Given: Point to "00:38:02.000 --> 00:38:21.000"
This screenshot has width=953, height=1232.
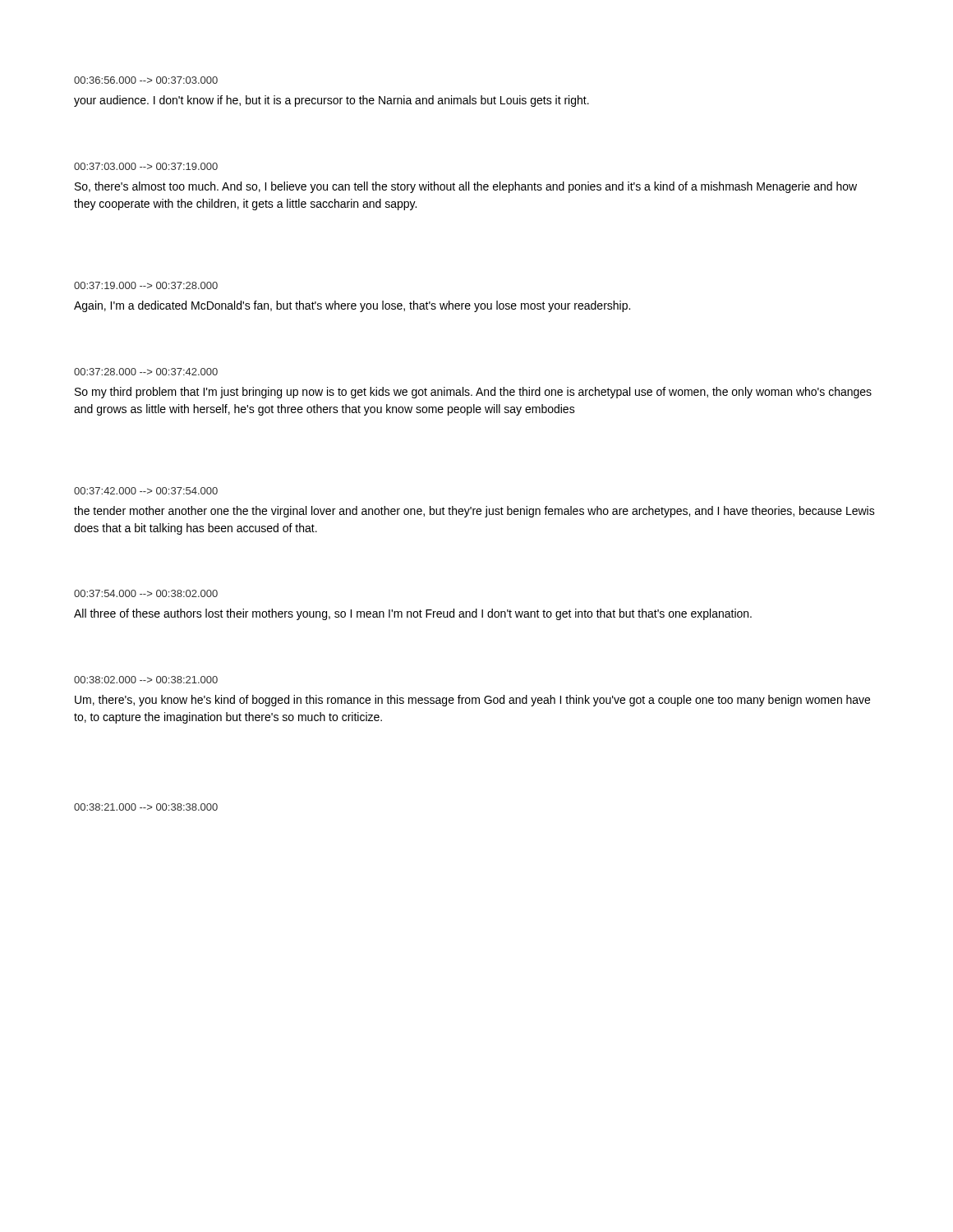Looking at the screenshot, I should point(146,680).
